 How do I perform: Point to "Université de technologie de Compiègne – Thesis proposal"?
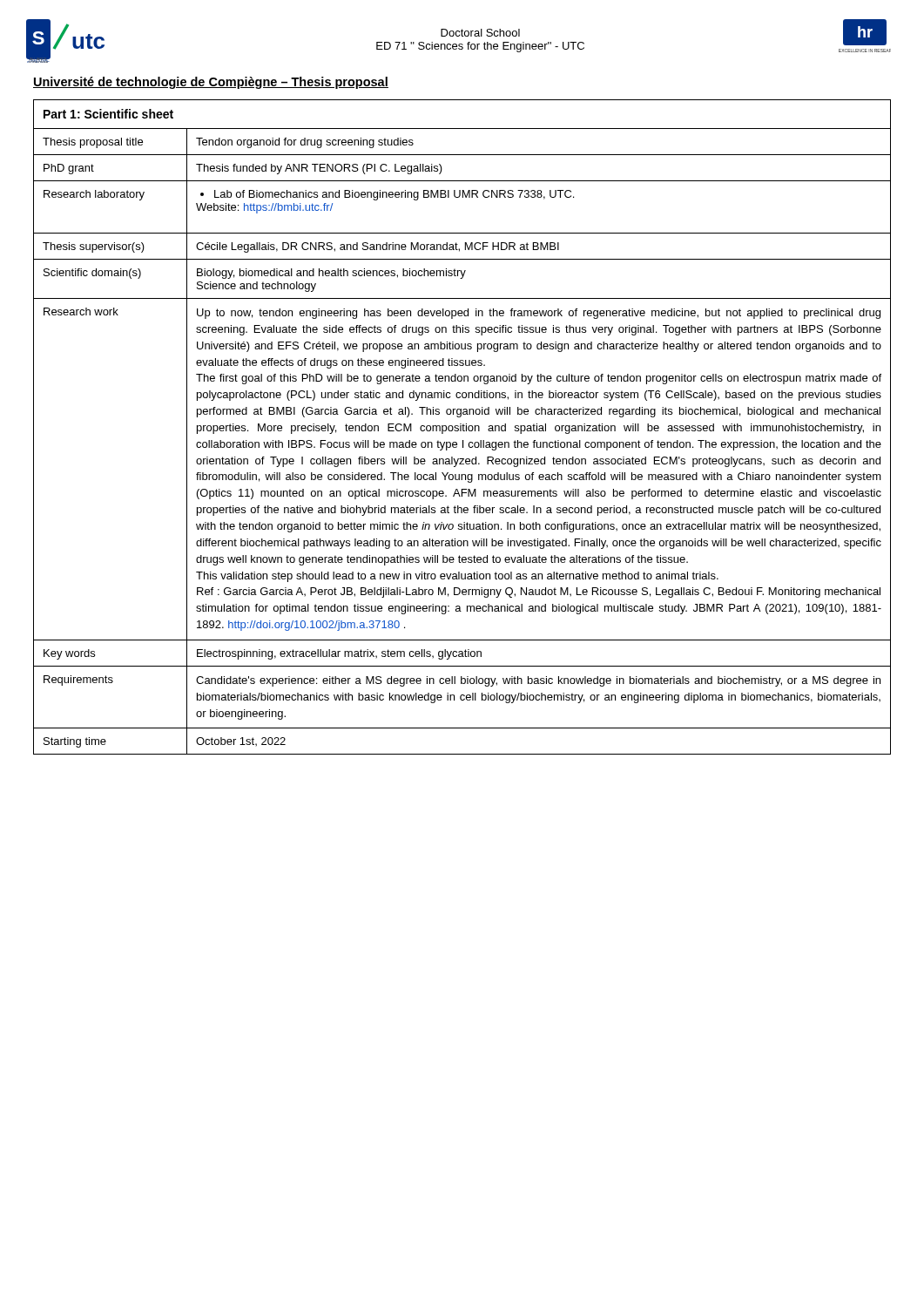click(x=211, y=82)
